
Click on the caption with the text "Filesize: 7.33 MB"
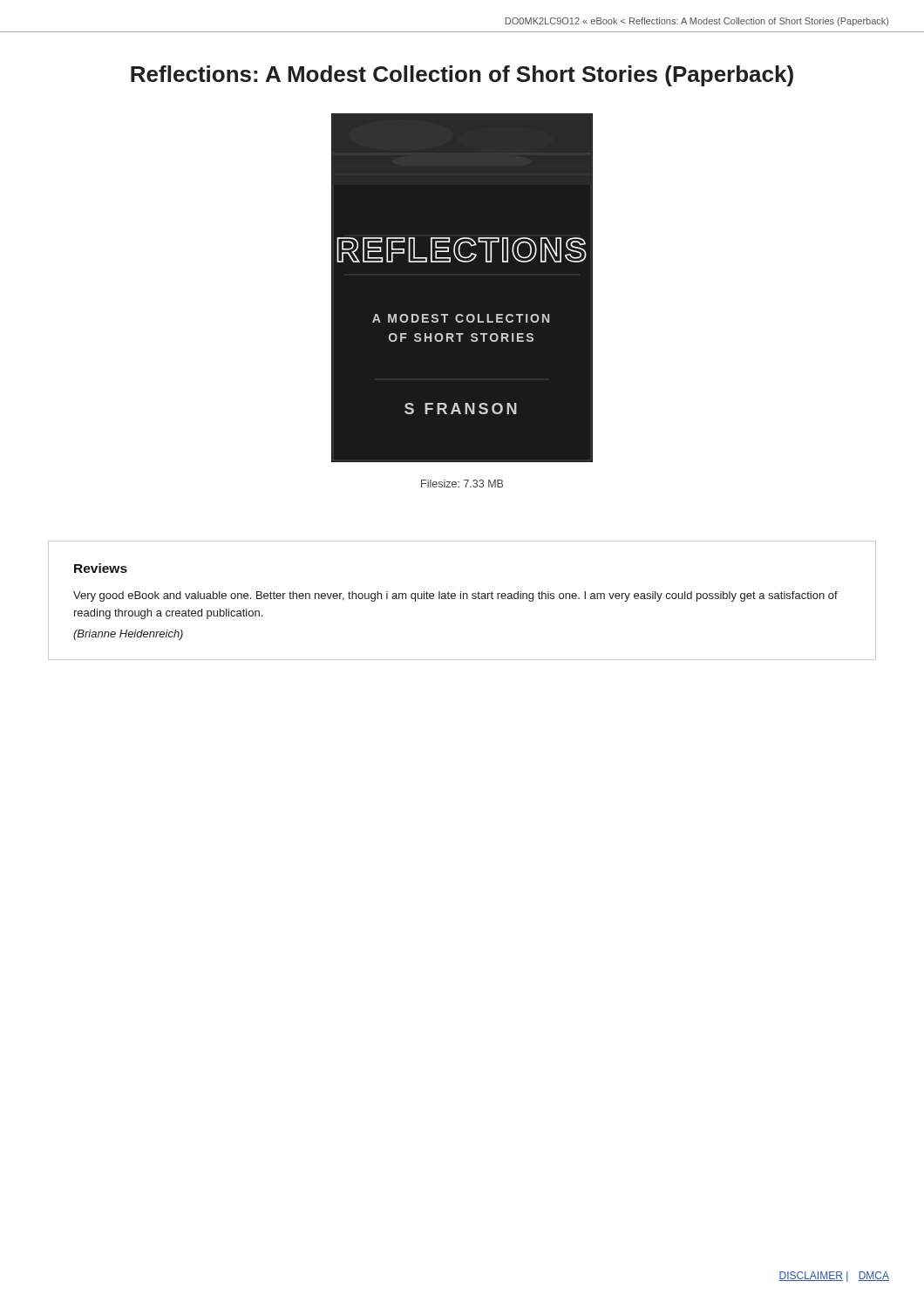point(462,484)
